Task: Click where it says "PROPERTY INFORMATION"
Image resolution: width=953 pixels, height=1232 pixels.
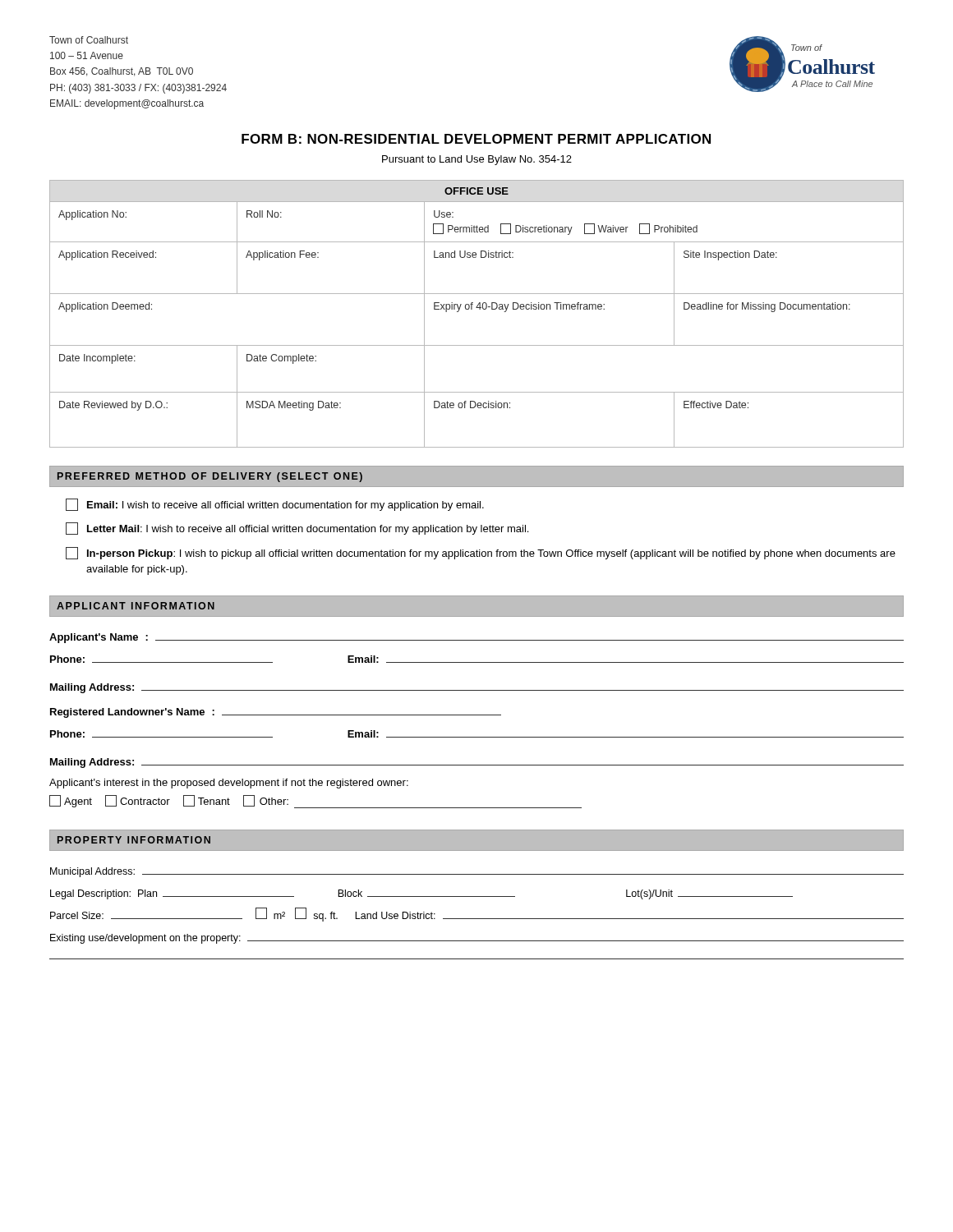Action: click(134, 840)
